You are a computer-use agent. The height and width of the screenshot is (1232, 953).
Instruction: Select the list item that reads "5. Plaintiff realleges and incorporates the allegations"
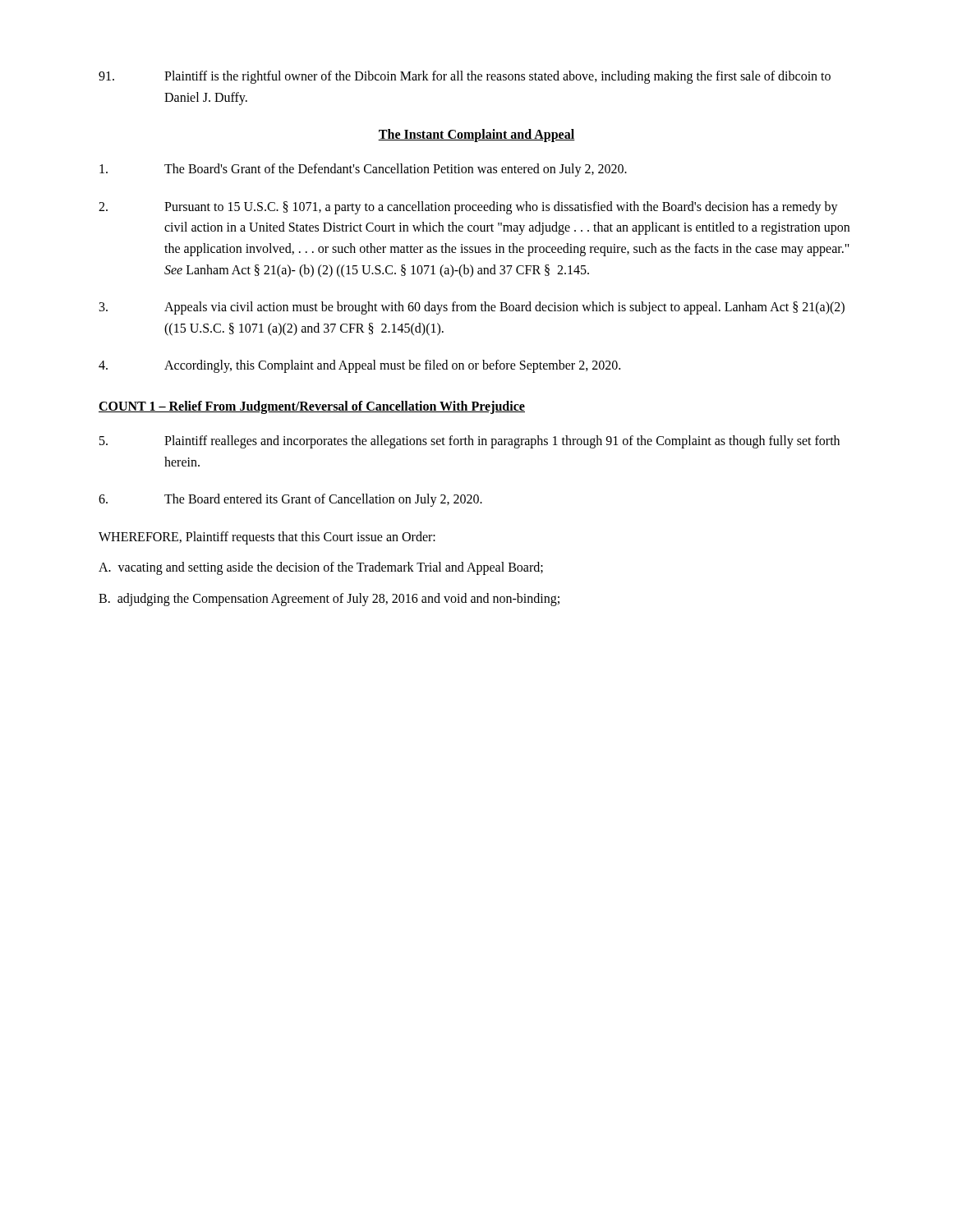[x=476, y=451]
